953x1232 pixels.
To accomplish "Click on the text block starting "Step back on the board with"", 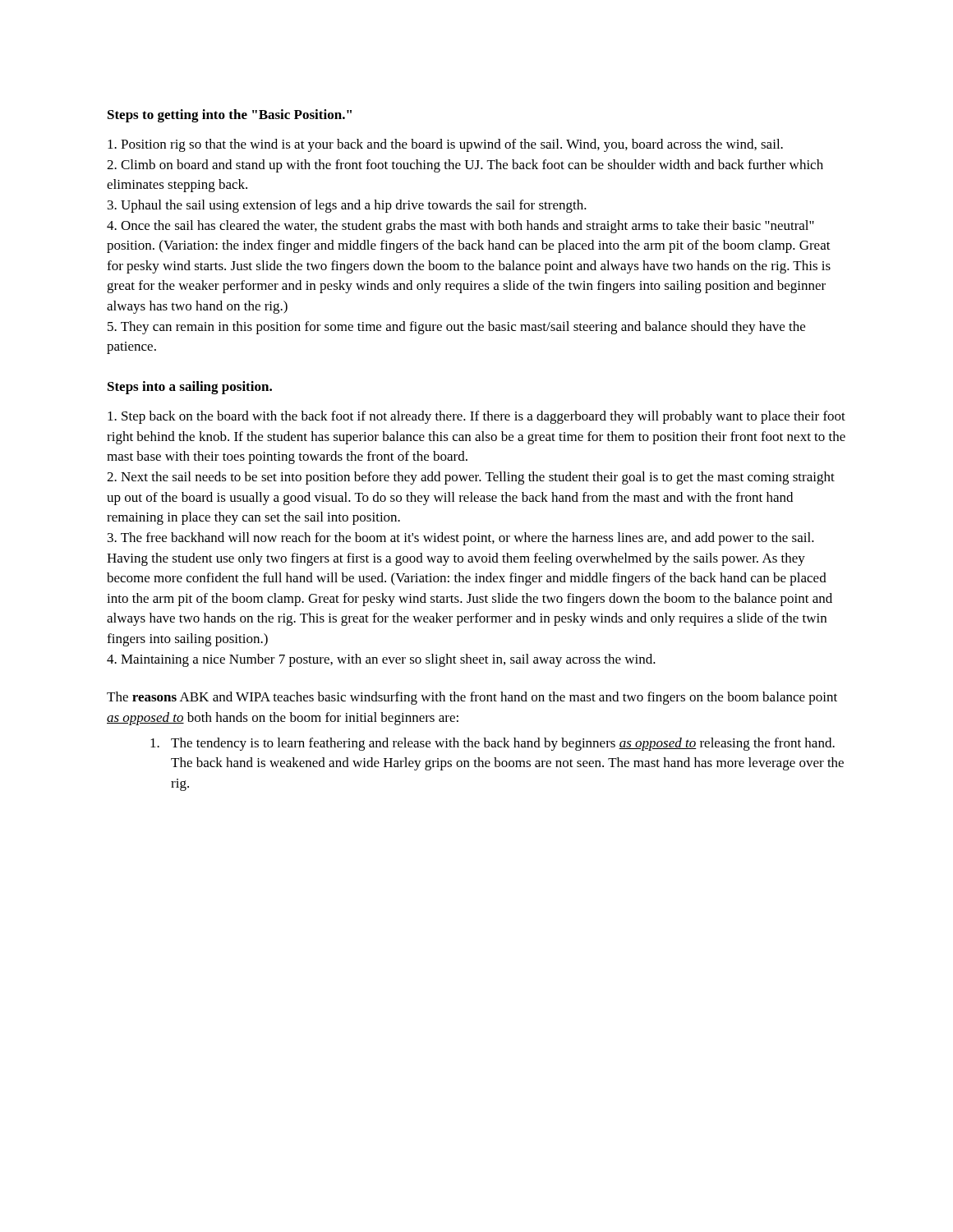I will (476, 538).
